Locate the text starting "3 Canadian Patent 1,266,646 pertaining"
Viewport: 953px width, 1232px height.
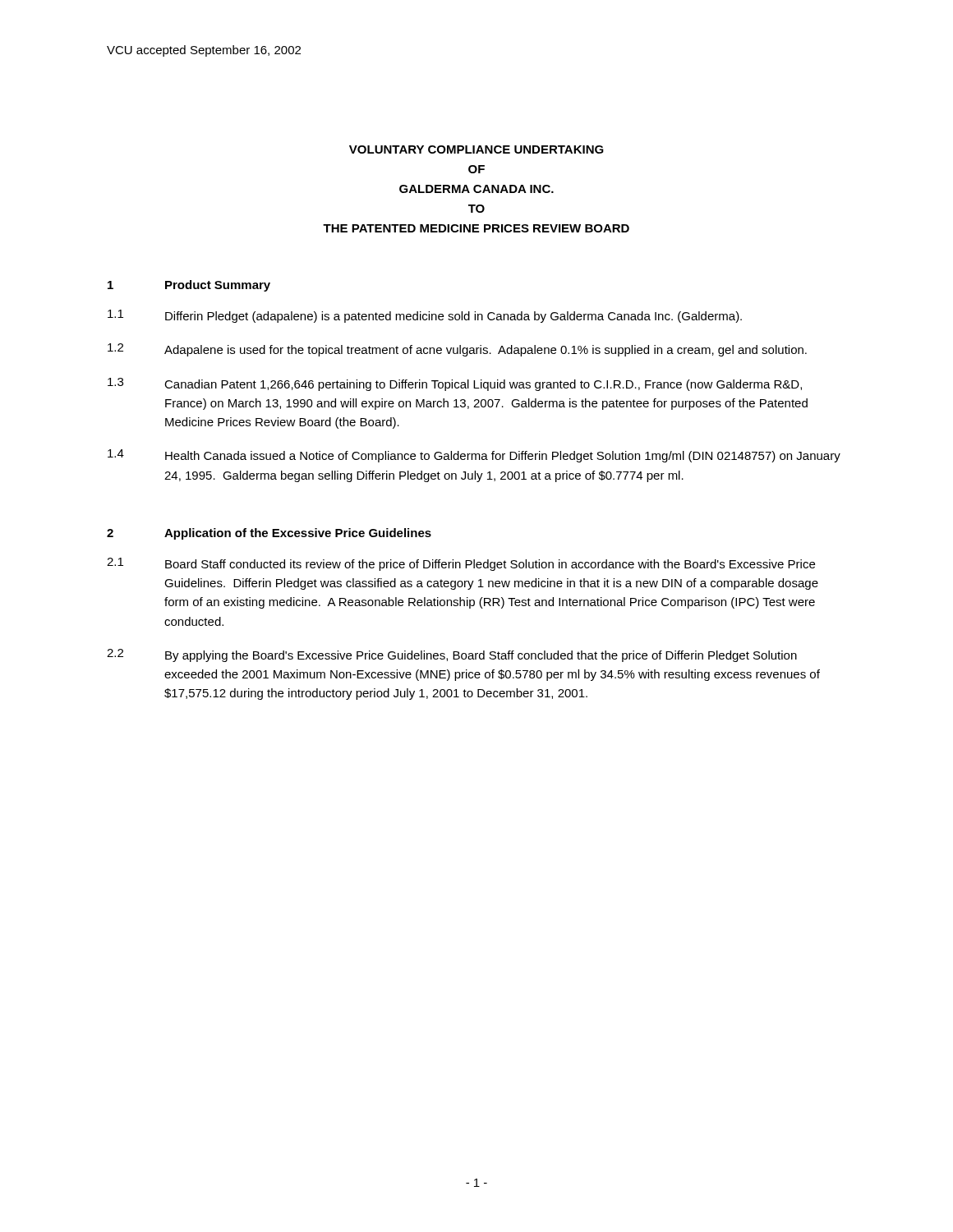pos(476,403)
